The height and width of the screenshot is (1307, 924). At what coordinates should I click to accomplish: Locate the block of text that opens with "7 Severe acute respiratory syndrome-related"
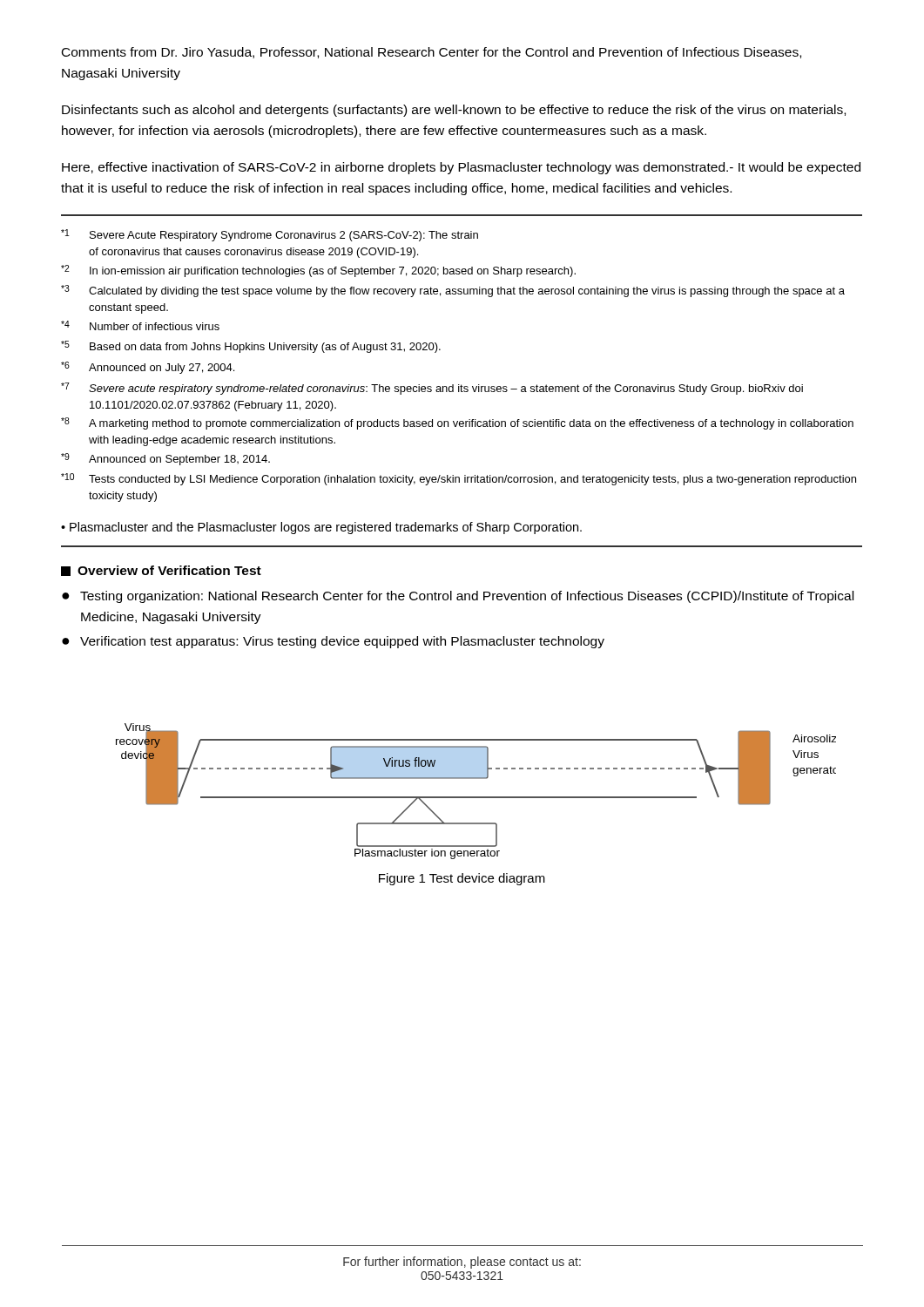(462, 396)
